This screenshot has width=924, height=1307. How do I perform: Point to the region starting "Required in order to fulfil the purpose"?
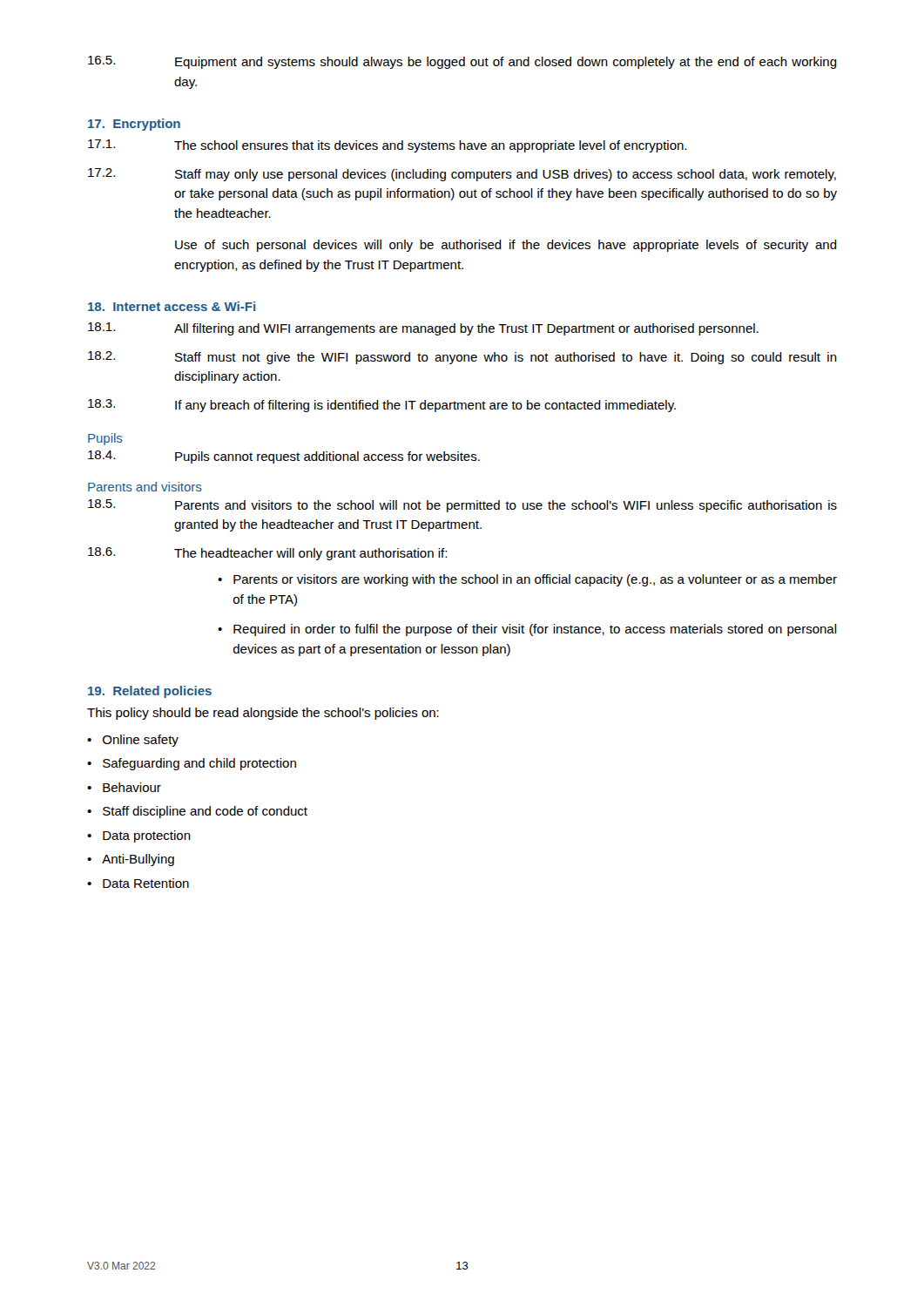[x=535, y=639]
